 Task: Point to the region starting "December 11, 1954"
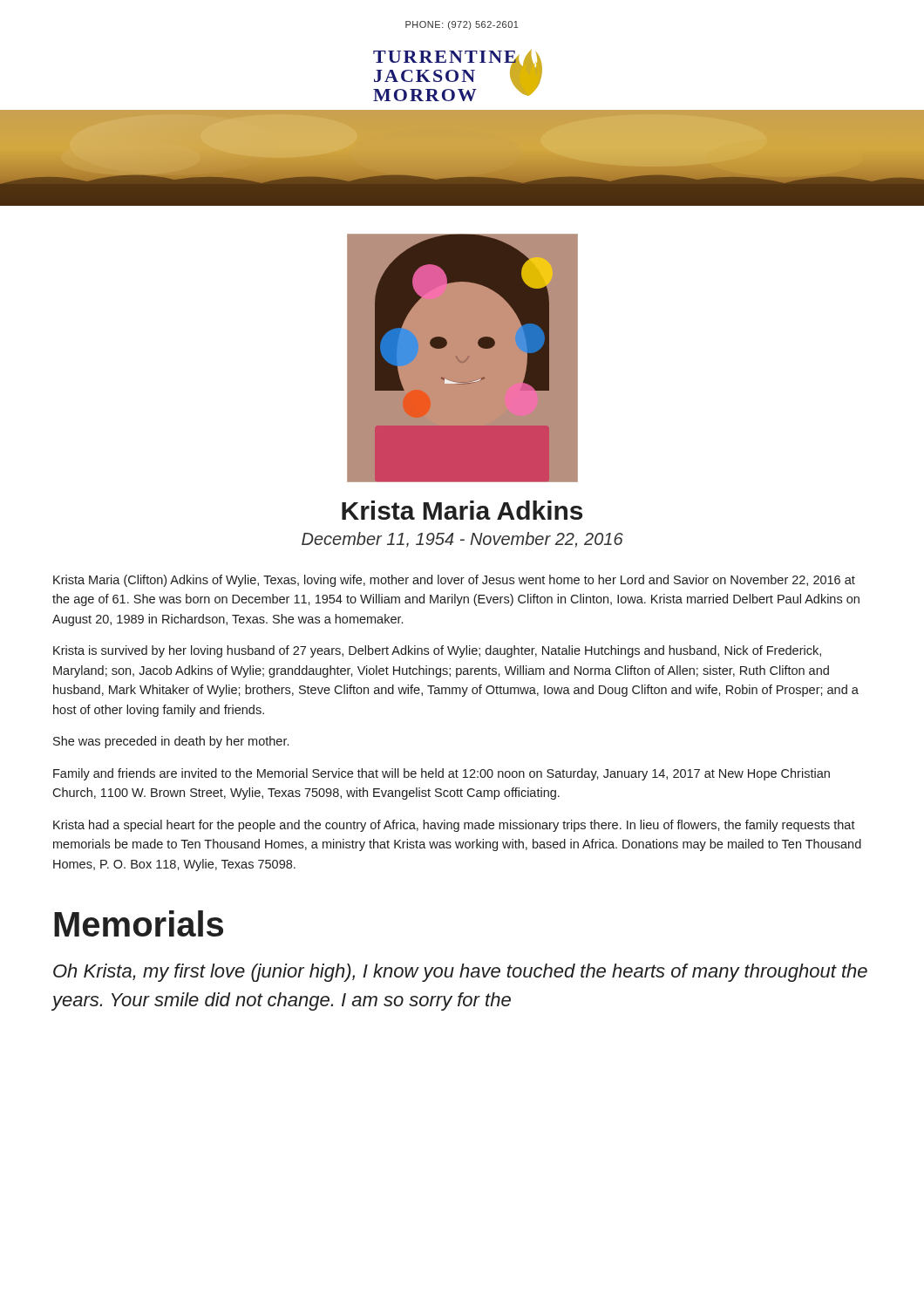point(462,539)
